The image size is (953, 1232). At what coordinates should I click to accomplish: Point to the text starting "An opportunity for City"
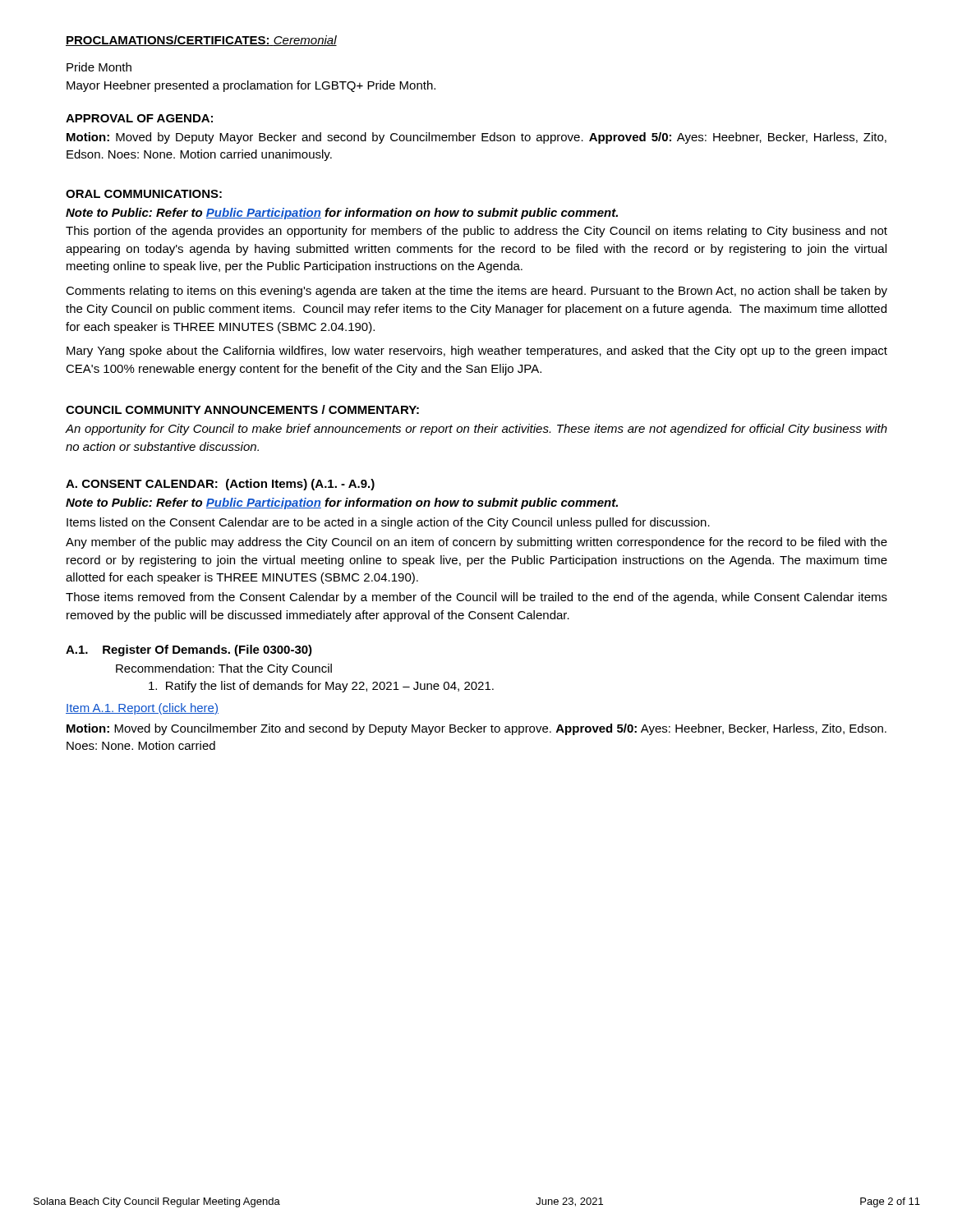476,437
